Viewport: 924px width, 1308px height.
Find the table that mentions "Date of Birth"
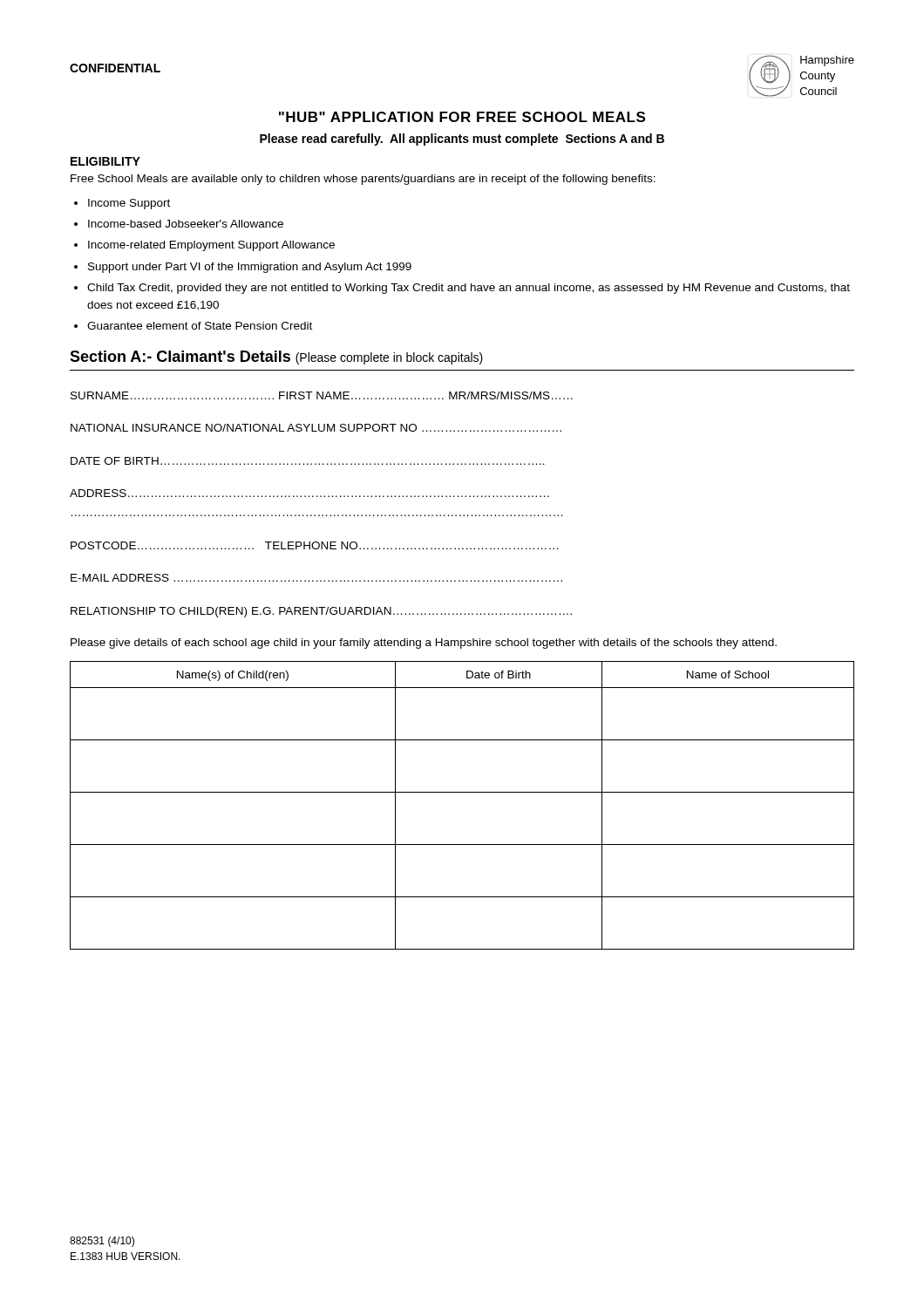pyautogui.click(x=462, y=805)
